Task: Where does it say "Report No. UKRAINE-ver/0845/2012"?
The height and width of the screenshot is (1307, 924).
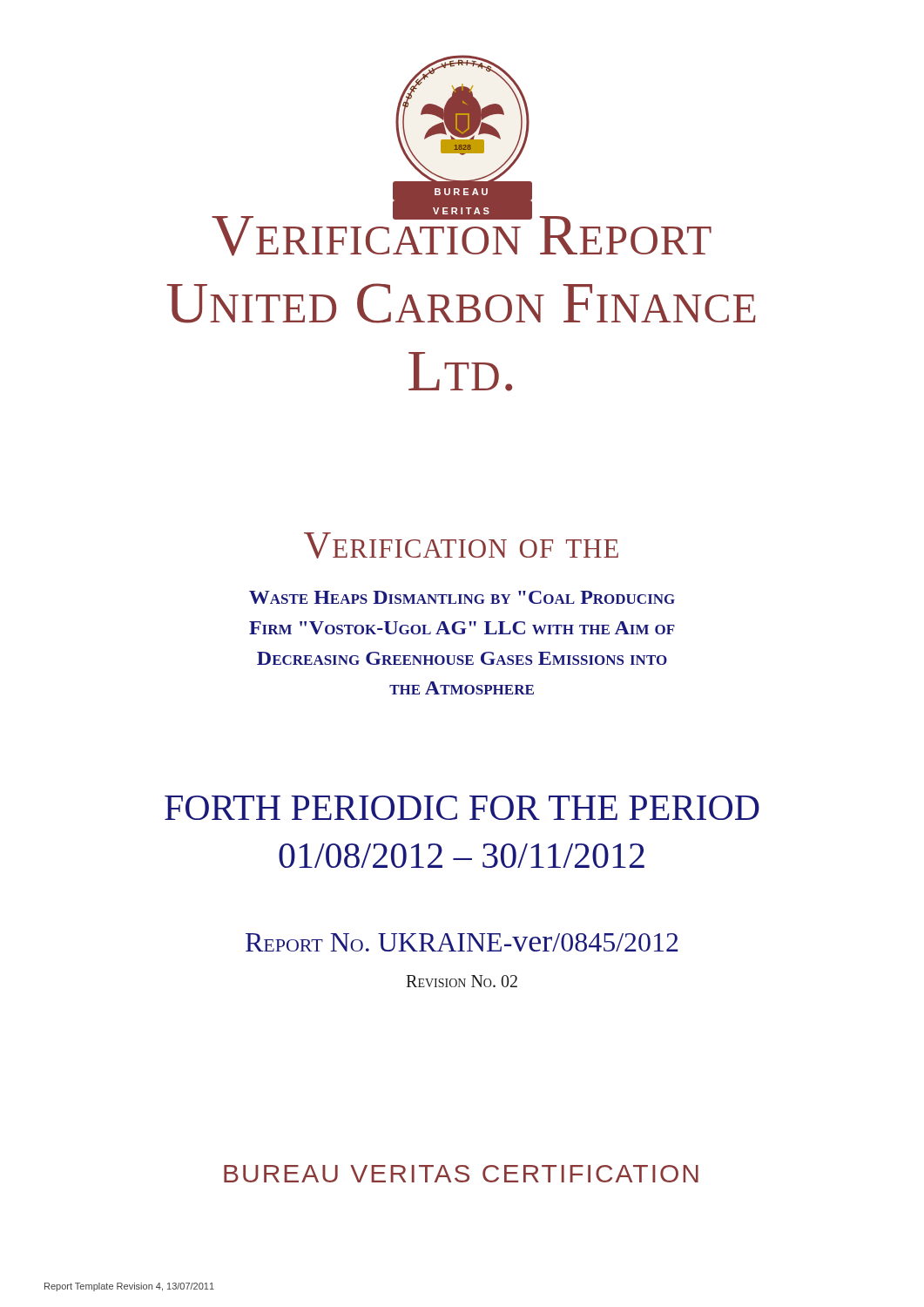Action: coord(462,941)
